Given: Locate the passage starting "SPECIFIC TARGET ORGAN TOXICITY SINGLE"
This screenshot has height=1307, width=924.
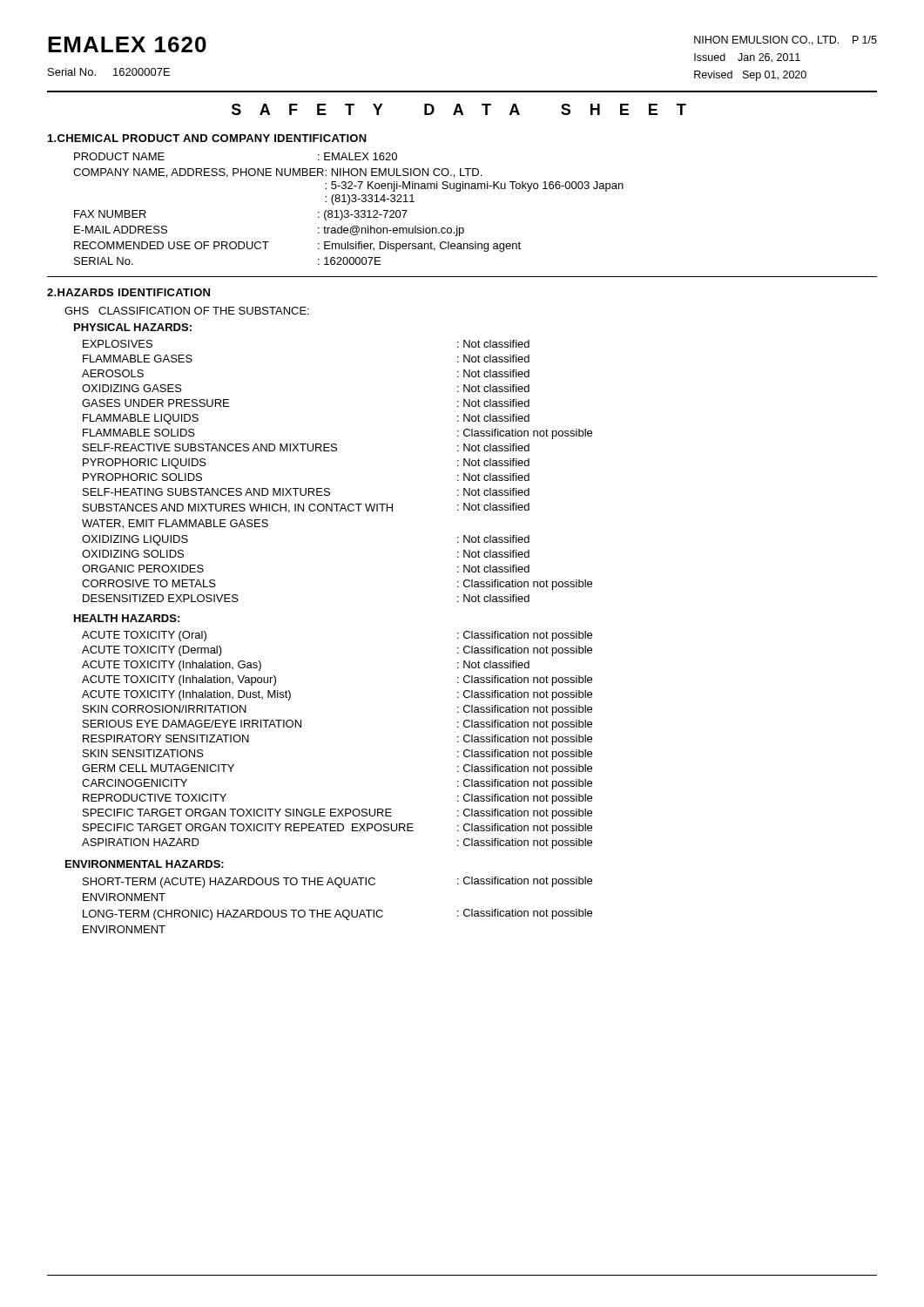Looking at the screenshot, I should (475, 813).
